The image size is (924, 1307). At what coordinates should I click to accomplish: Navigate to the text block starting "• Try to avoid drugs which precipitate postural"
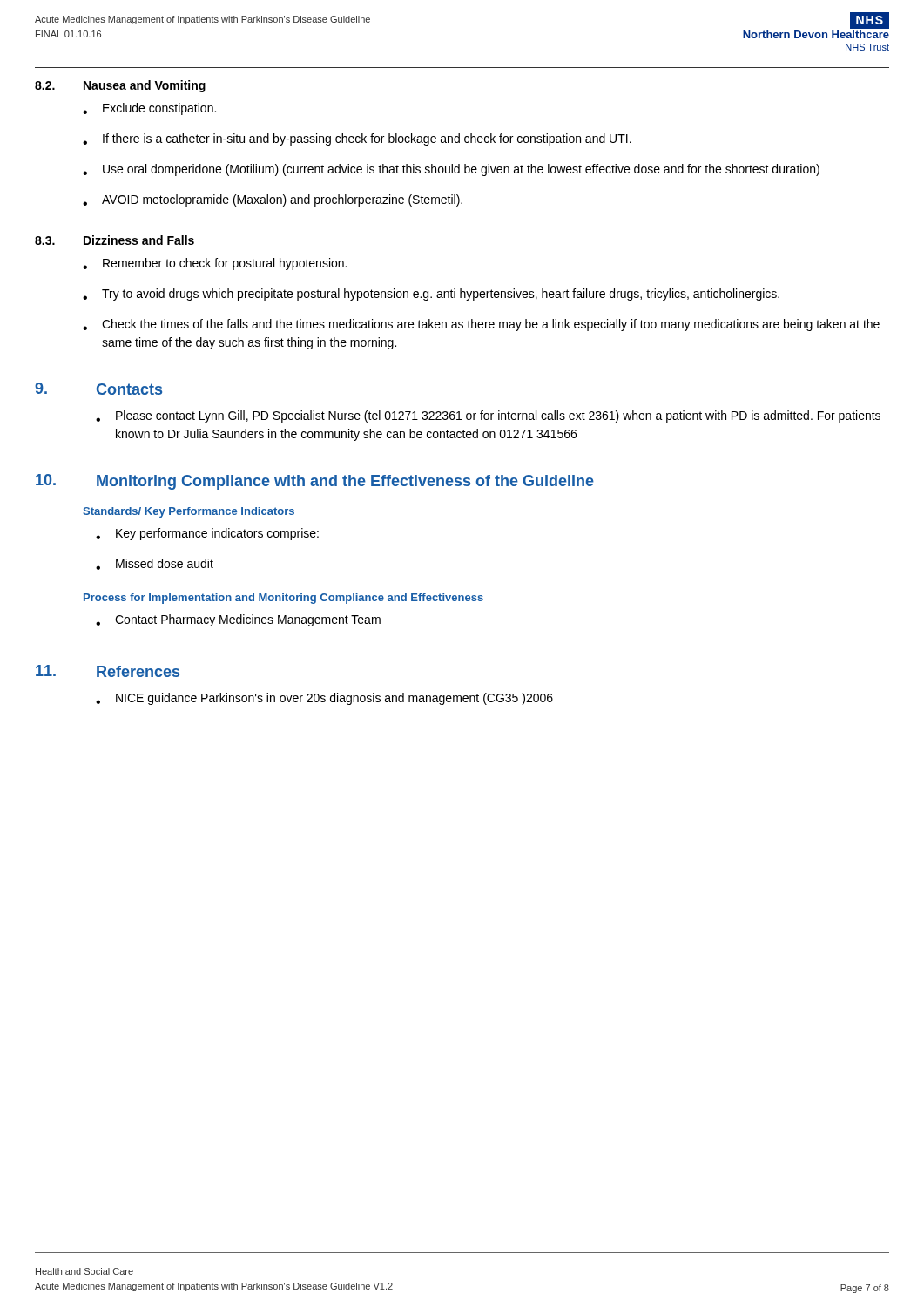coord(432,297)
